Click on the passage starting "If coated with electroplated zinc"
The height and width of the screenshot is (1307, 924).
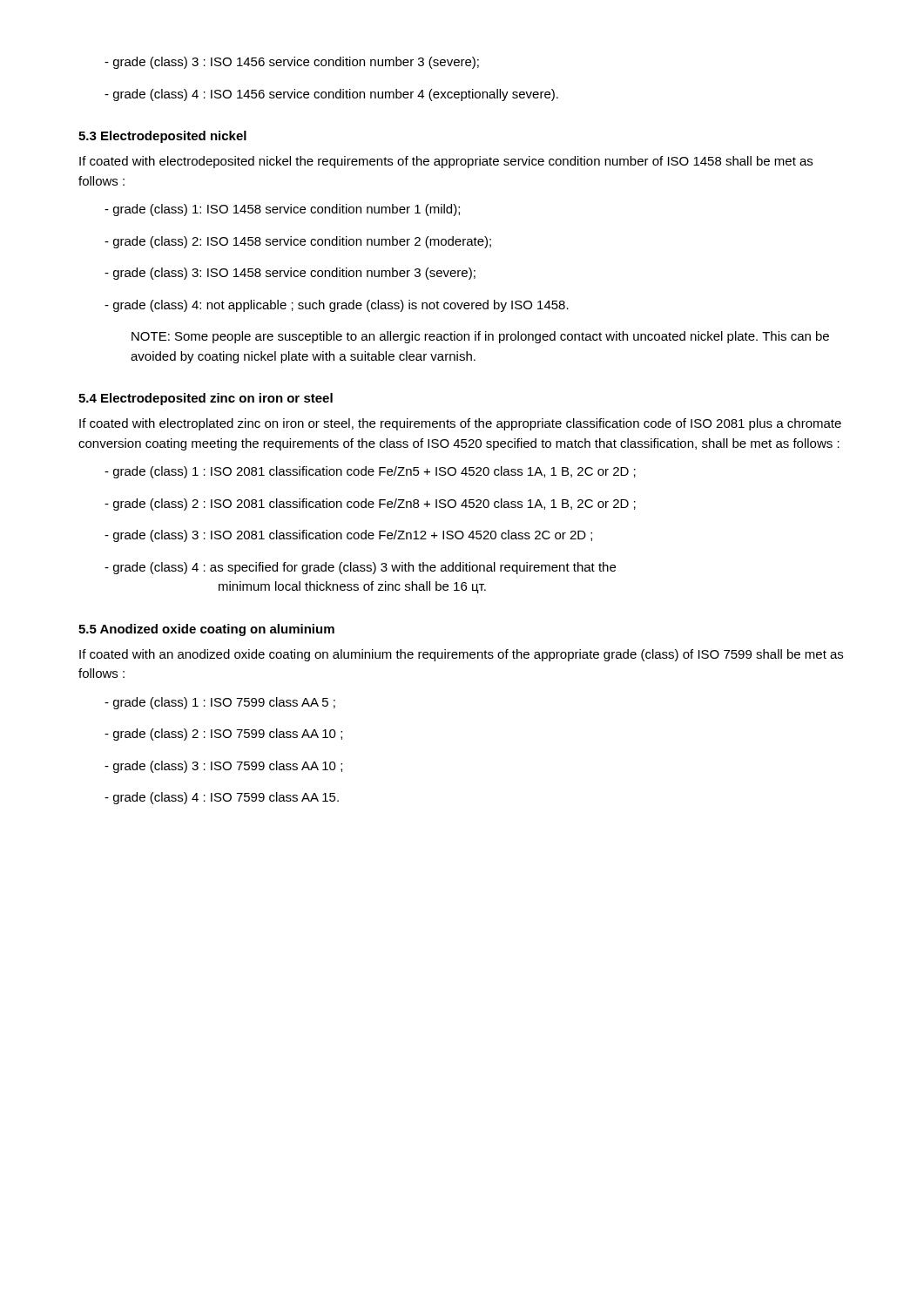pyautogui.click(x=460, y=433)
